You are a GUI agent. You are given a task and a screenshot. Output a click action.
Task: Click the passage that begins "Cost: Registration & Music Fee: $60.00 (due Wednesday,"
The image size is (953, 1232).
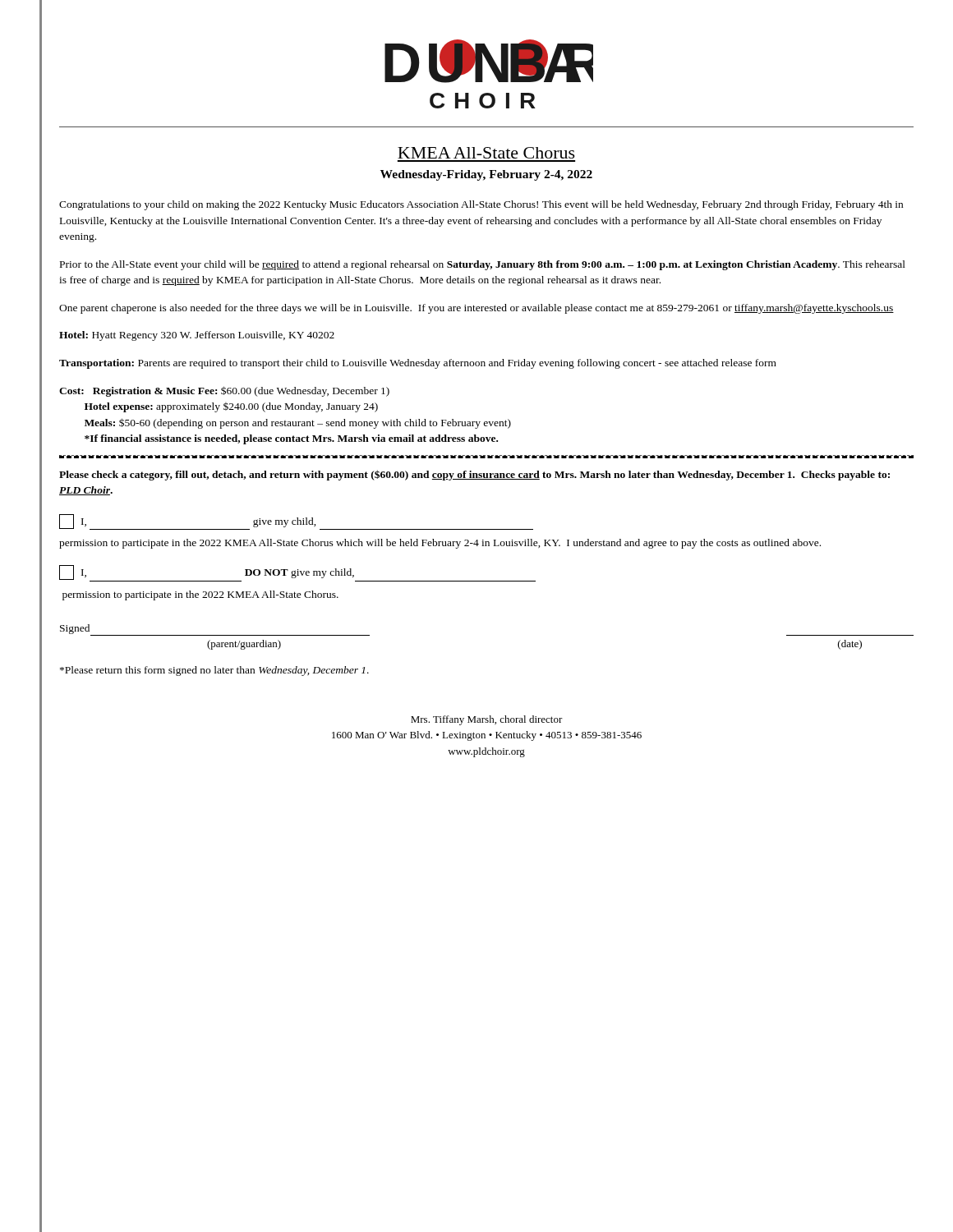(x=285, y=414)
